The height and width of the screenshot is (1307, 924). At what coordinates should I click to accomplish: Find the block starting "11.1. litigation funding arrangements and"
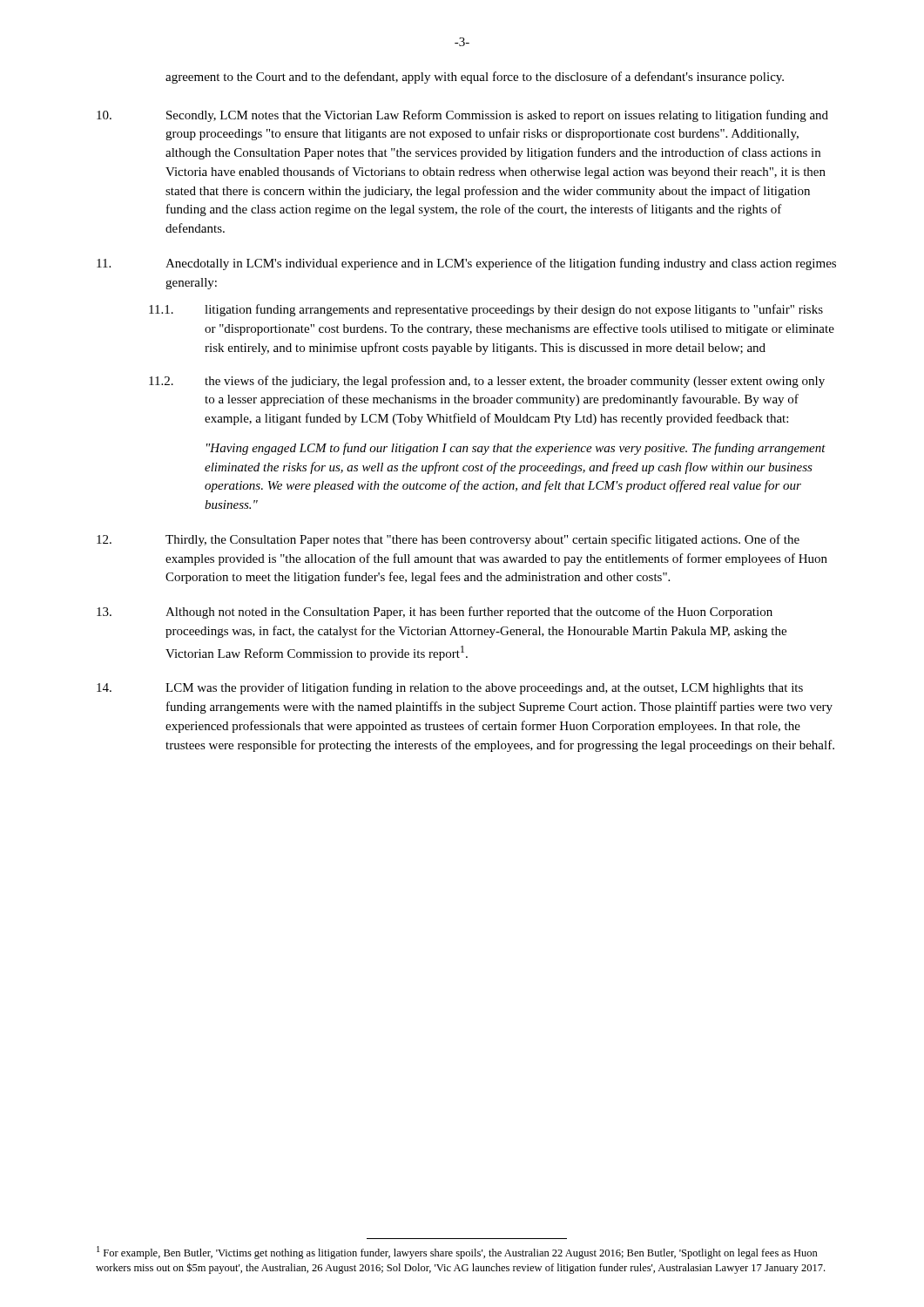click(x=492, y=329)
